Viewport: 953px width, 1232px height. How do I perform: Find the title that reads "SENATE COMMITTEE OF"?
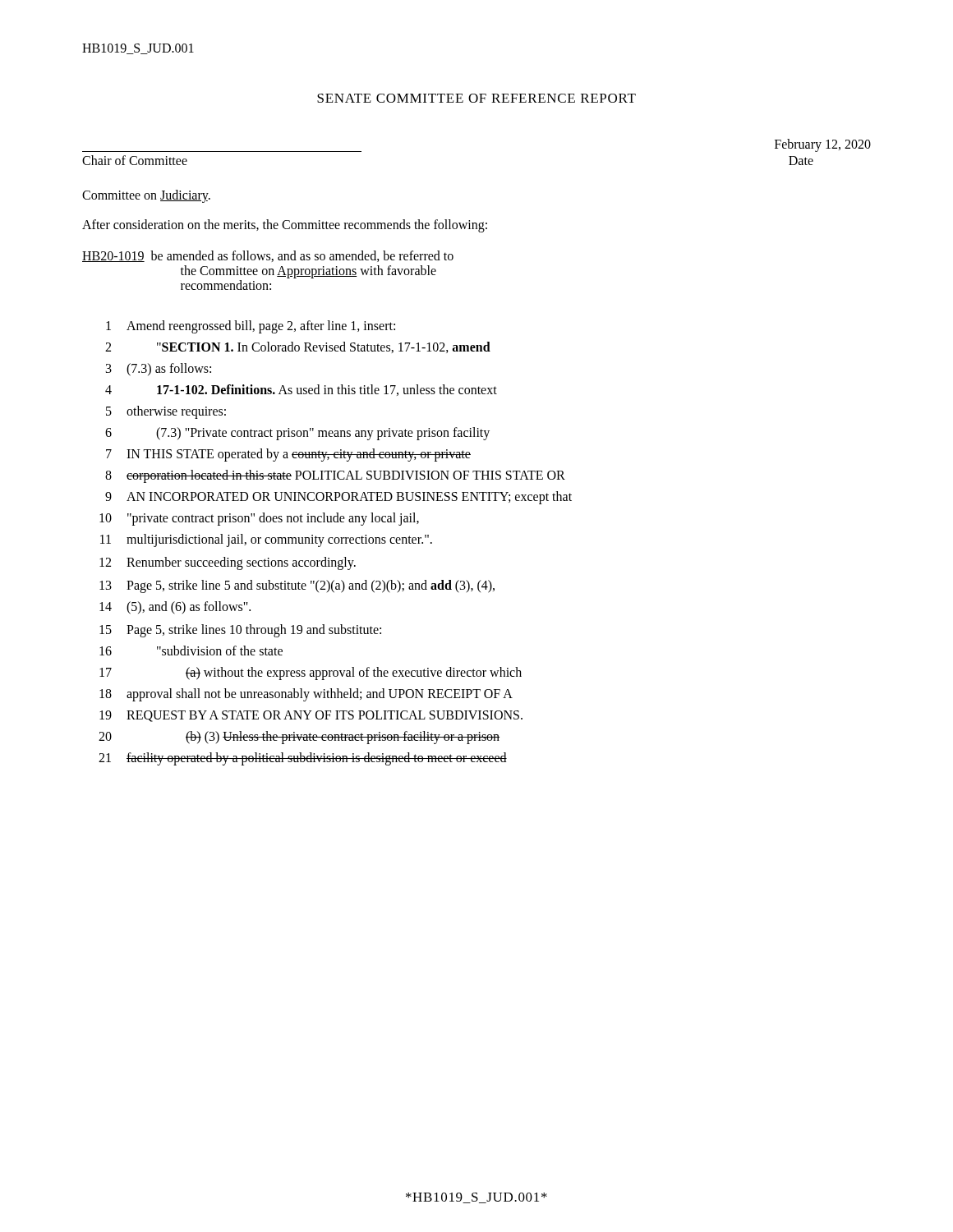476,98
